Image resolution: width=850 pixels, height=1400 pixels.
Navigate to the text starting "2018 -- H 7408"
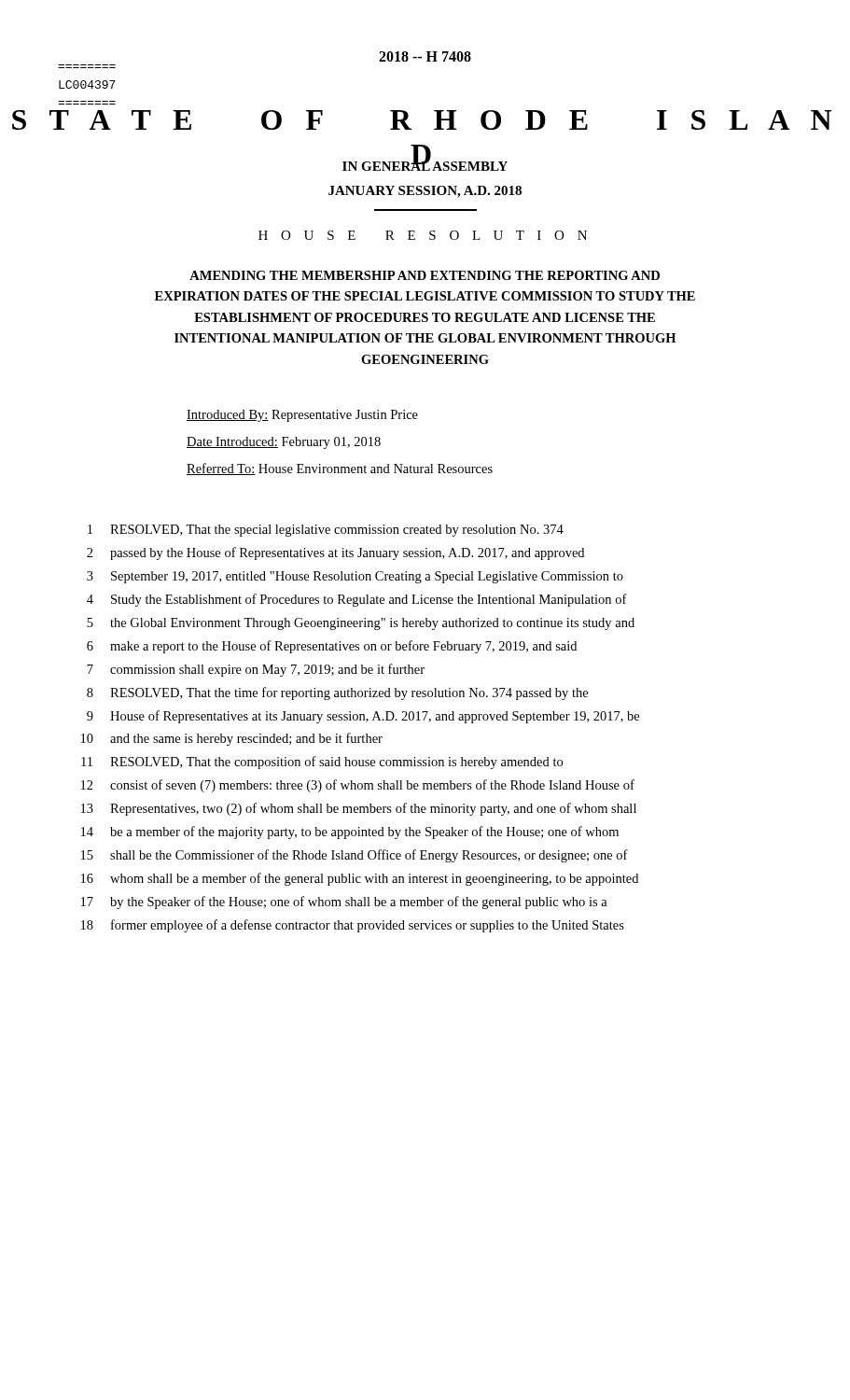[425, 56]
